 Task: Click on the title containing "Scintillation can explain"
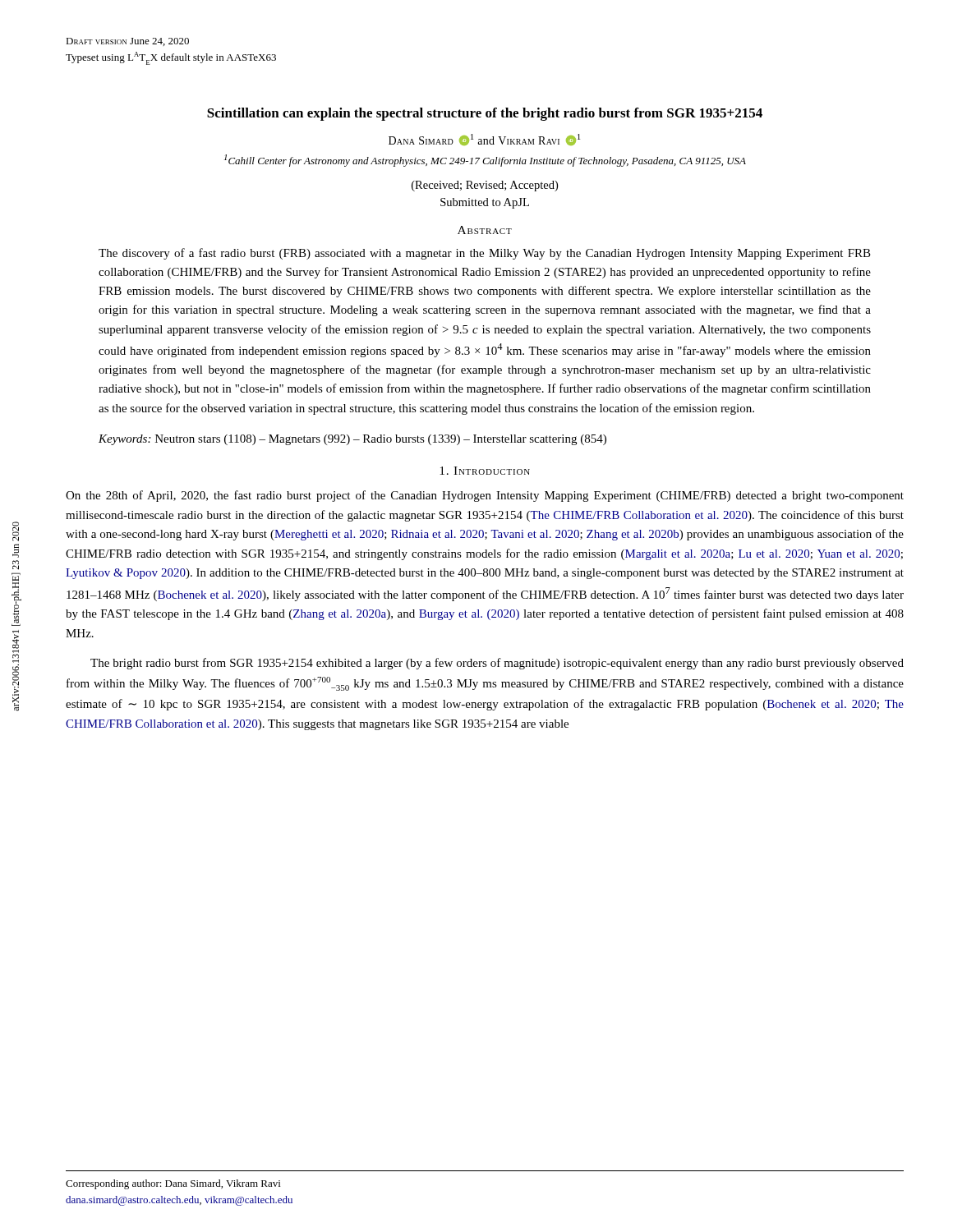(485, 113)
